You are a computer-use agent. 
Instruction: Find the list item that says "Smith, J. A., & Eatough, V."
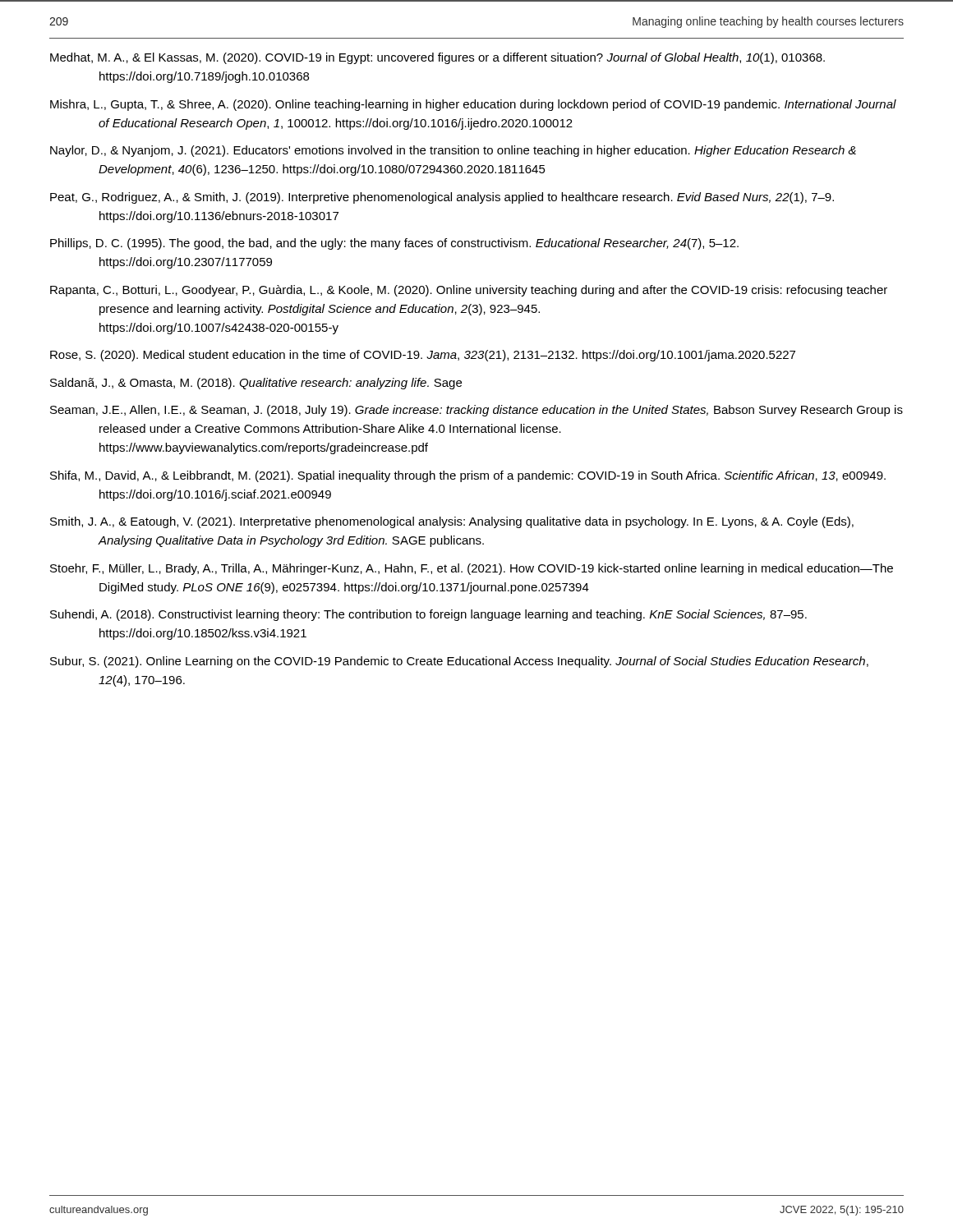click(x=452, y=531)
